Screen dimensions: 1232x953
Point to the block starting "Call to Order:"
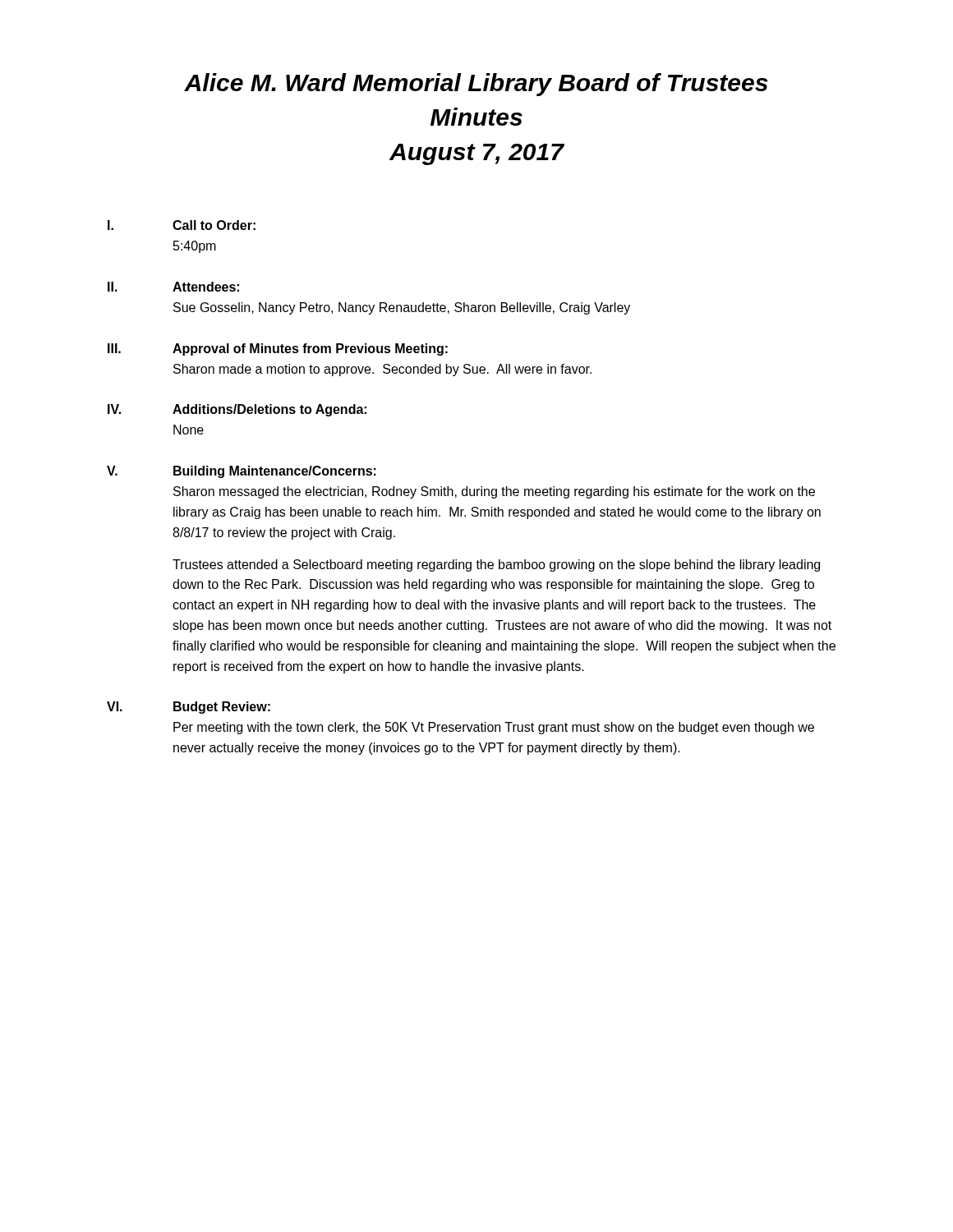(x=215, y=225)
